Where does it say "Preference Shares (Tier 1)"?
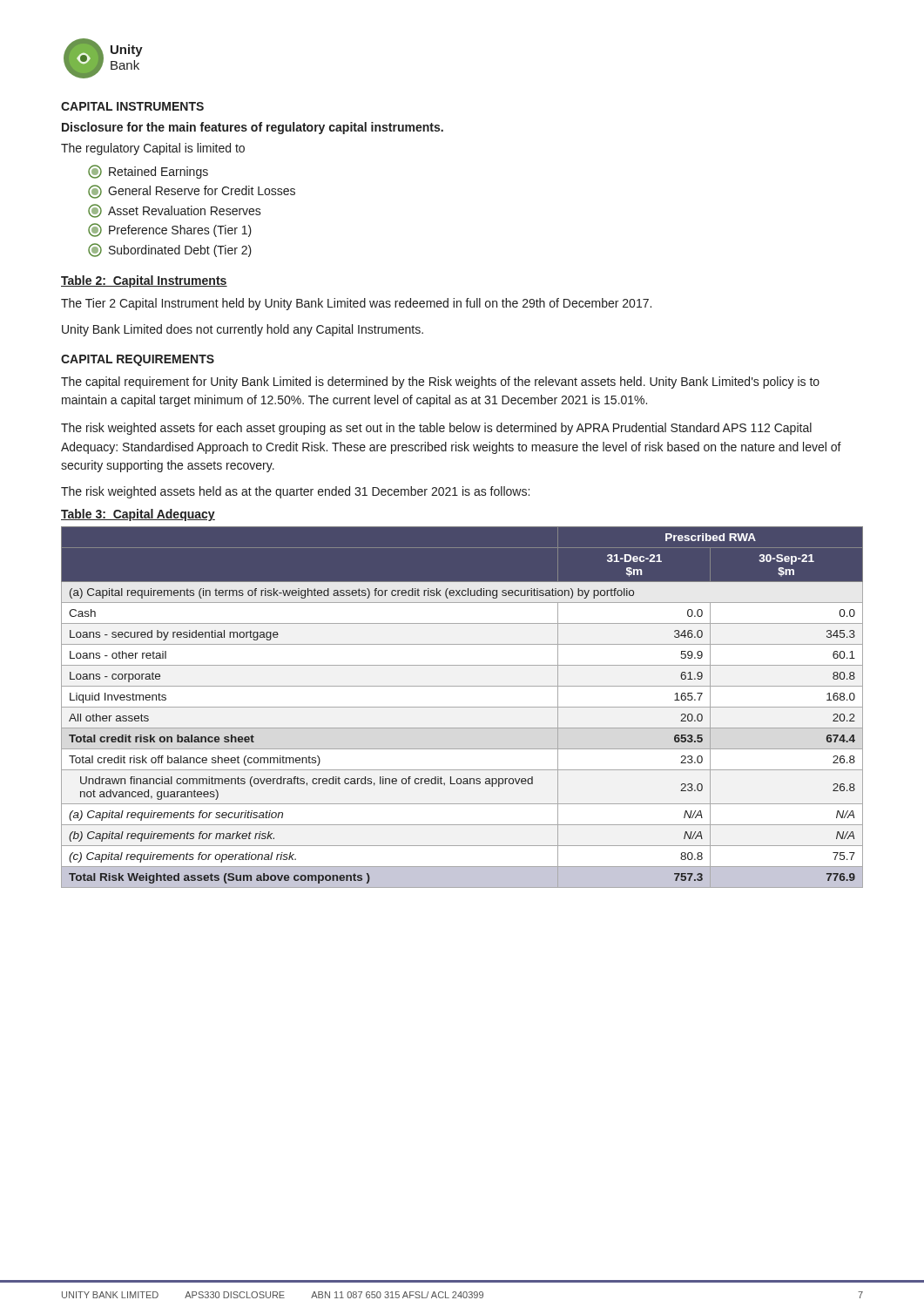 point(170,230)
